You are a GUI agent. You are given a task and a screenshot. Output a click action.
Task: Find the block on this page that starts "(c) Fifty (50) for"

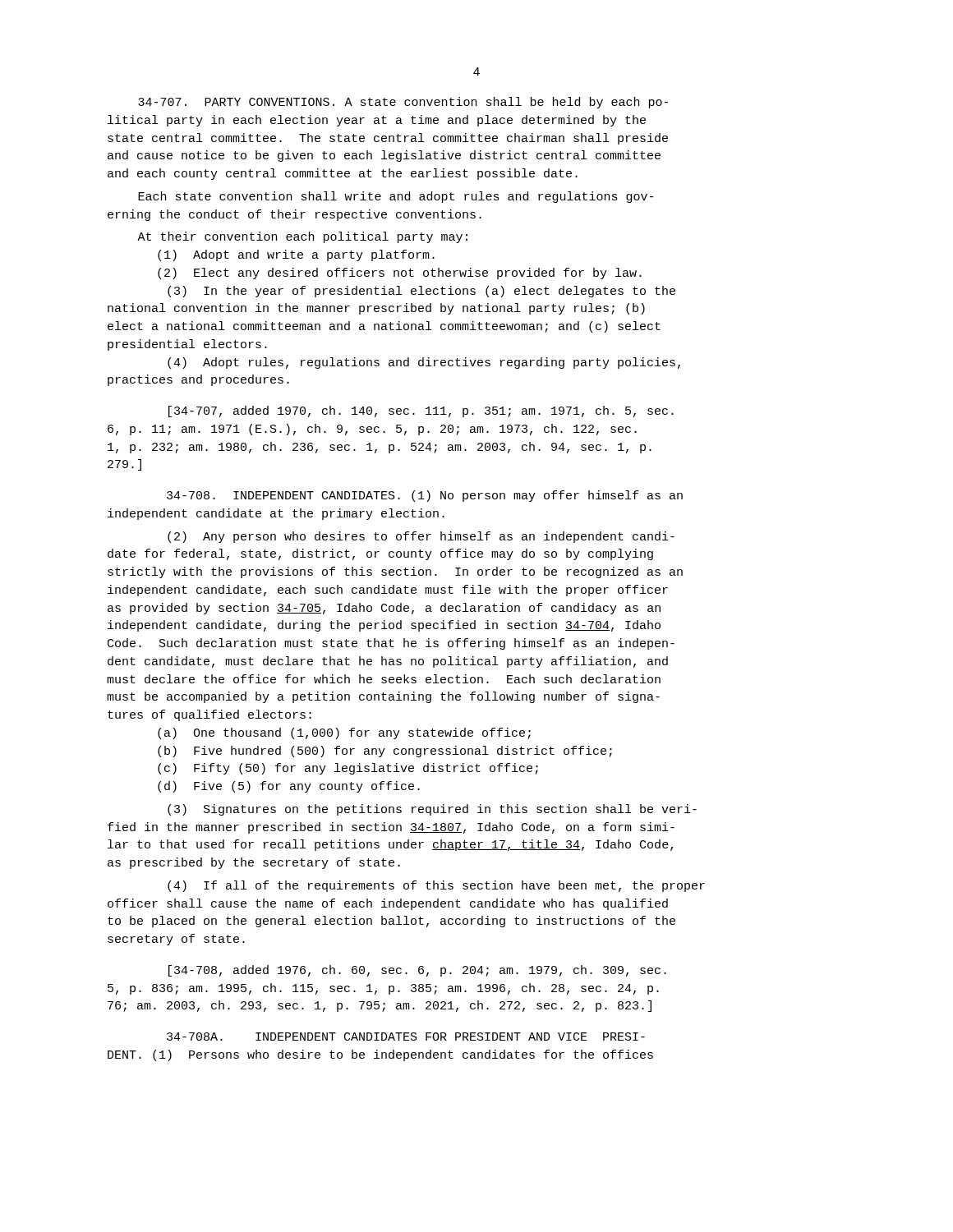(348, 769)
